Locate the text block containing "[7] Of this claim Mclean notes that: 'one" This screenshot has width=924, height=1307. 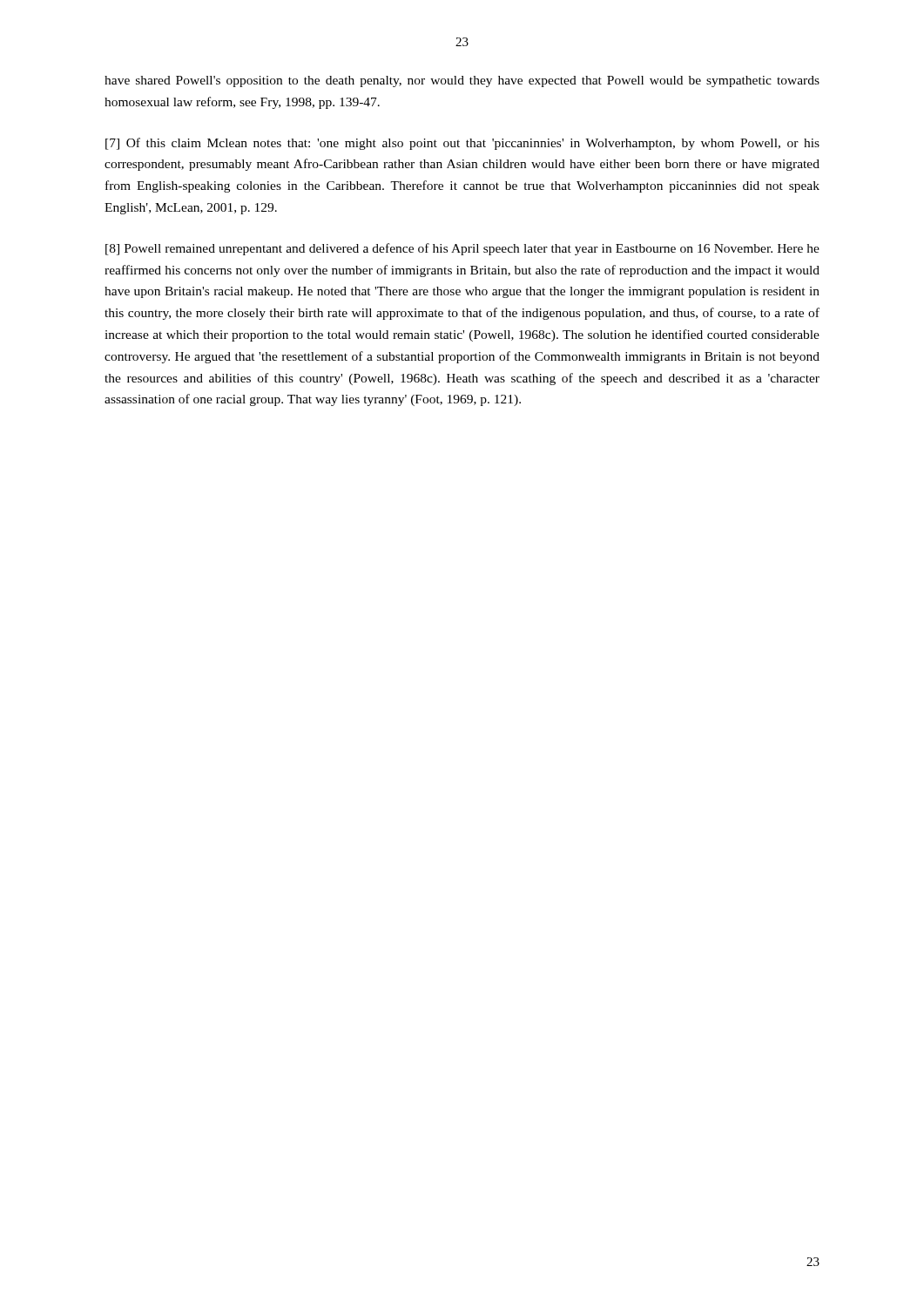pyautogui.click(x=462, y=175)
